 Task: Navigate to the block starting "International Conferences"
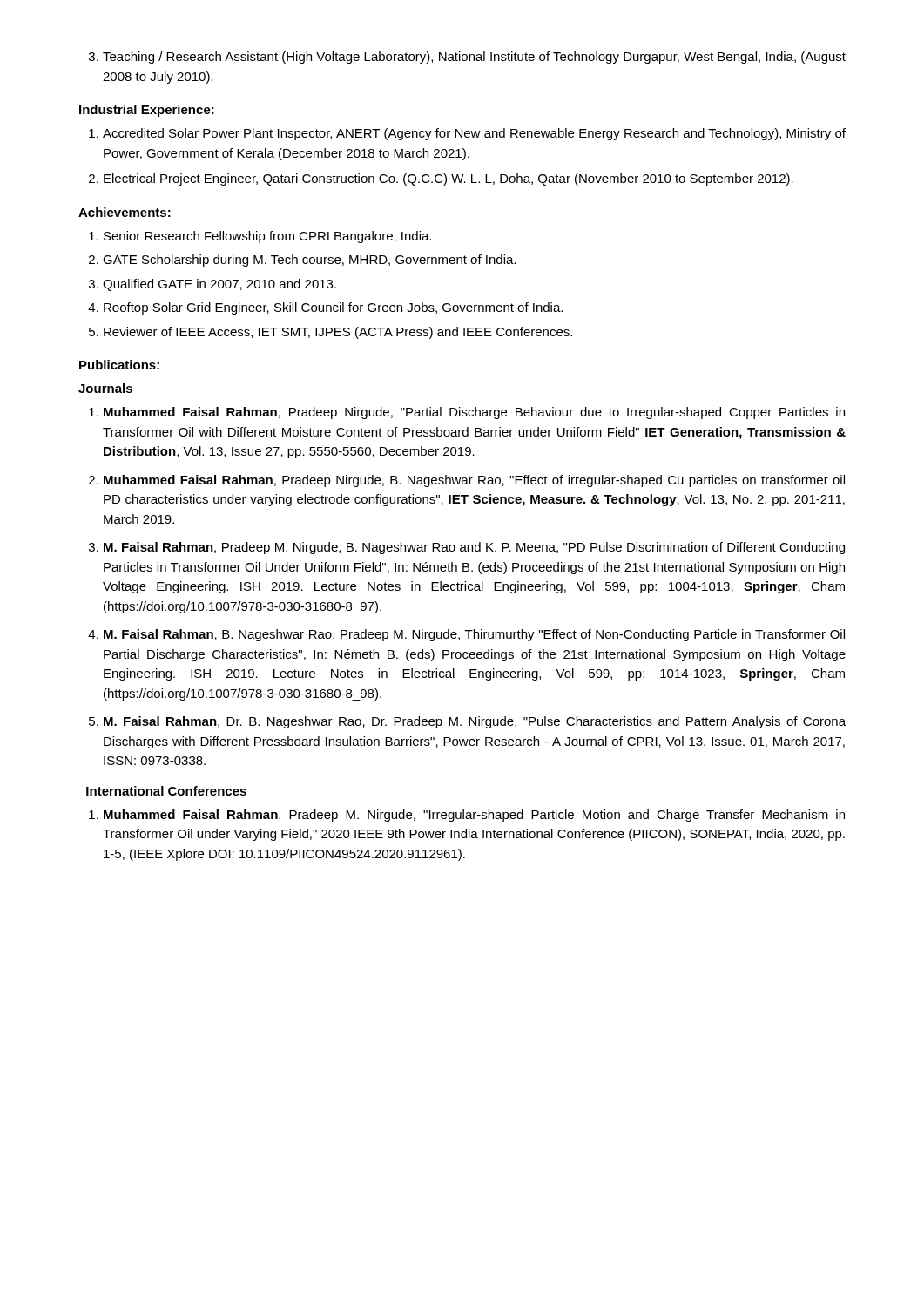(x=163, y=790)
